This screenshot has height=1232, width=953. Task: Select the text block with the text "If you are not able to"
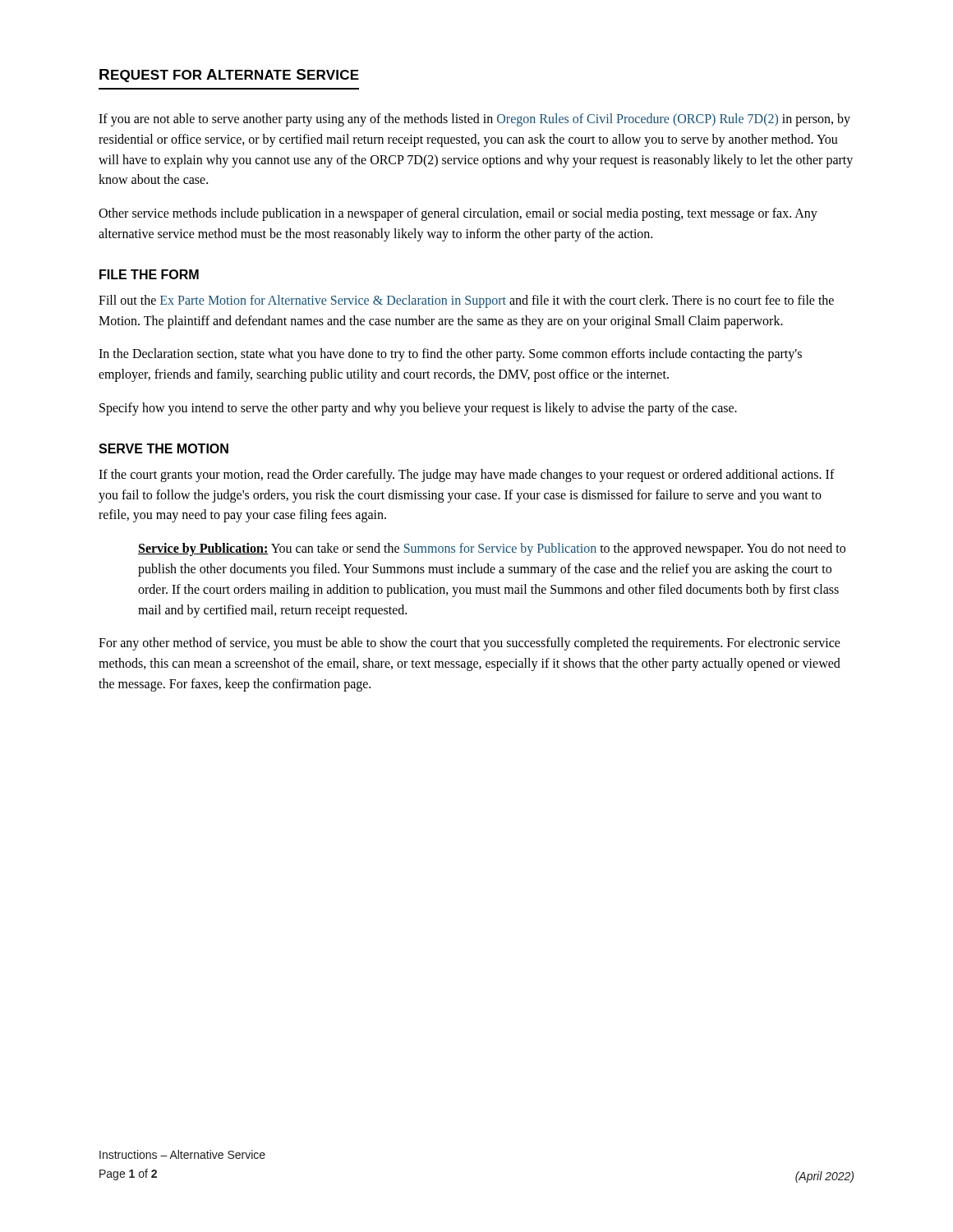pos(476,149)
